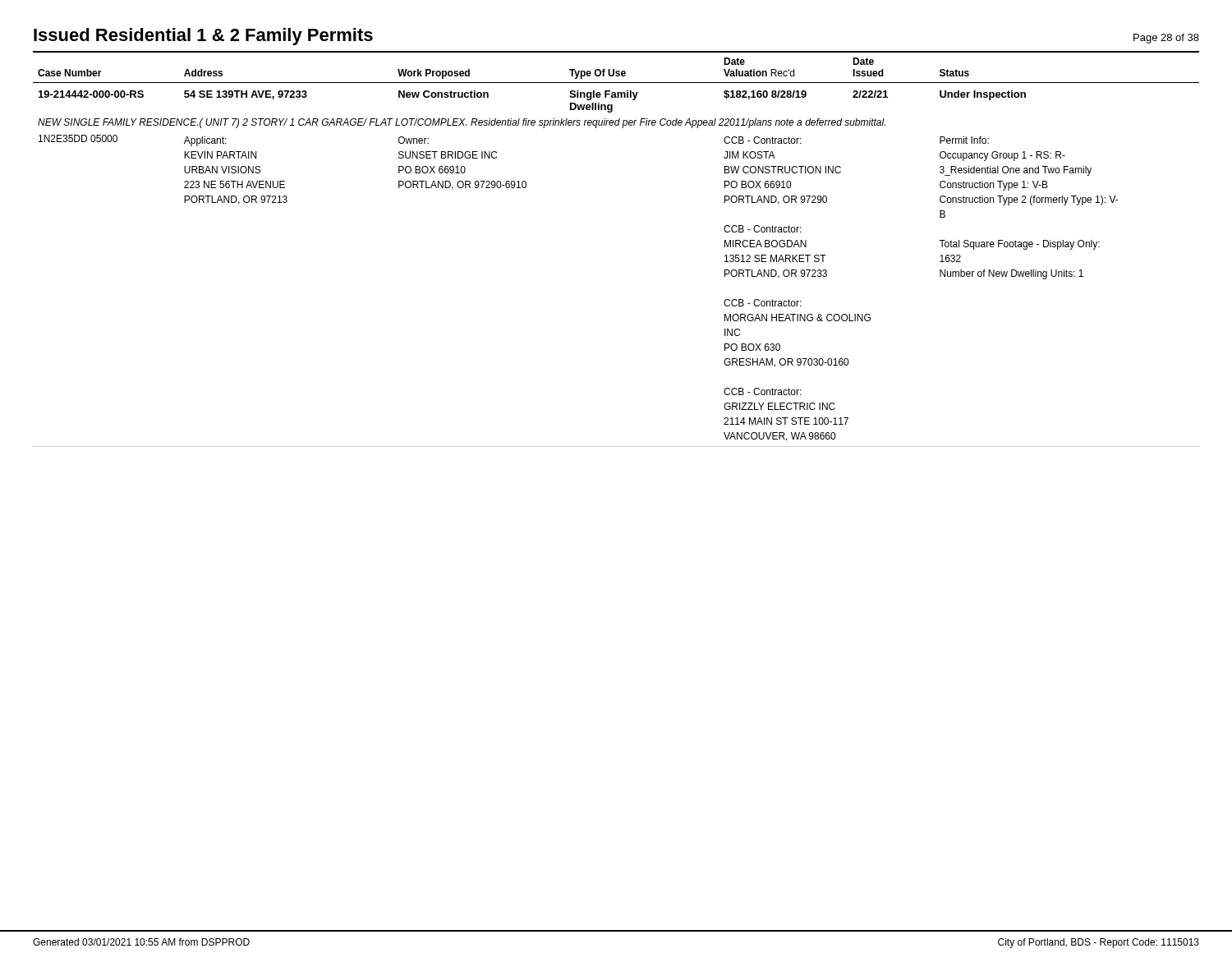Click the table
Viewport: 1232px width, 953px height.
616,249
